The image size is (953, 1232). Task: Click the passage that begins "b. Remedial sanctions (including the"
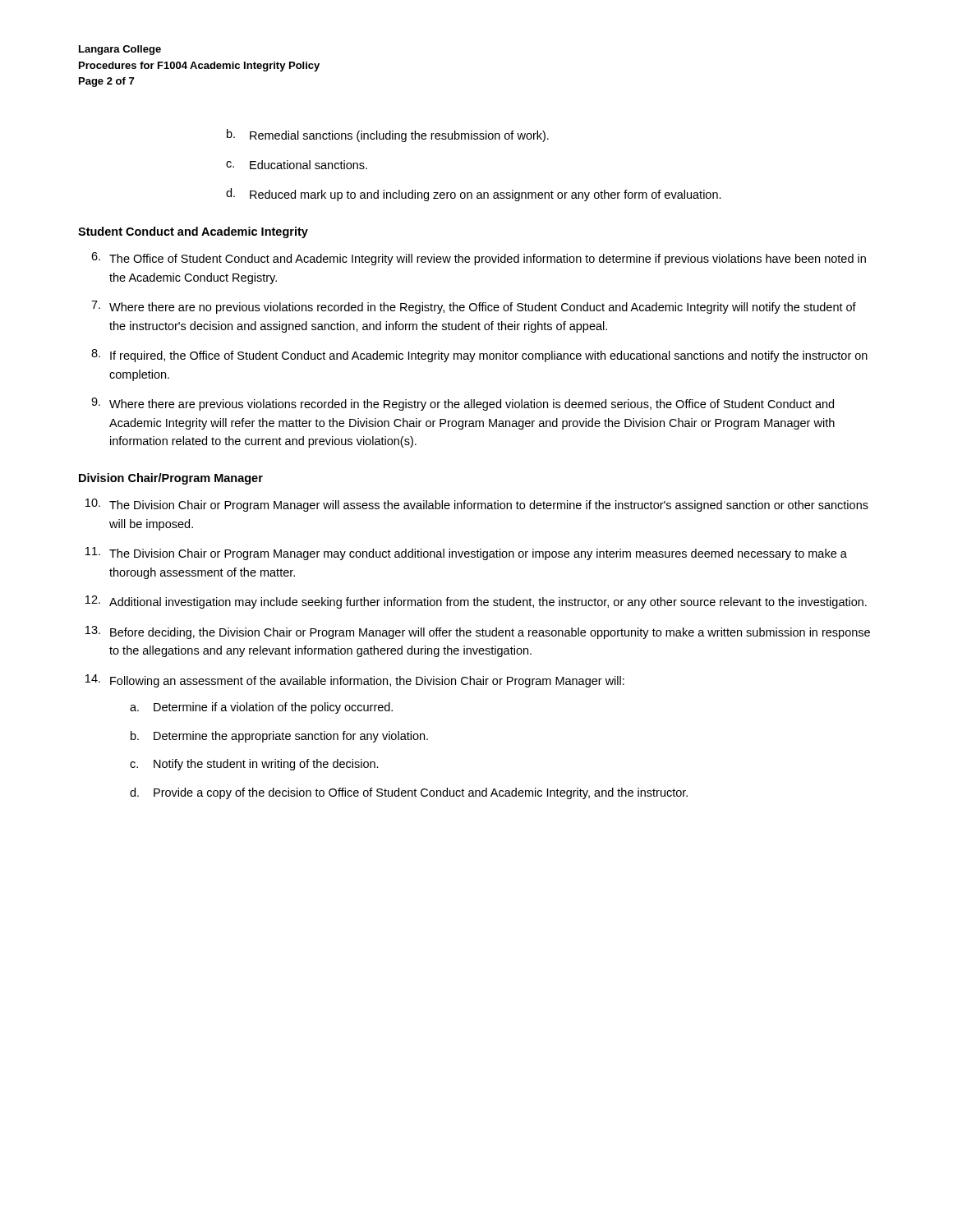tap(388, 136)
